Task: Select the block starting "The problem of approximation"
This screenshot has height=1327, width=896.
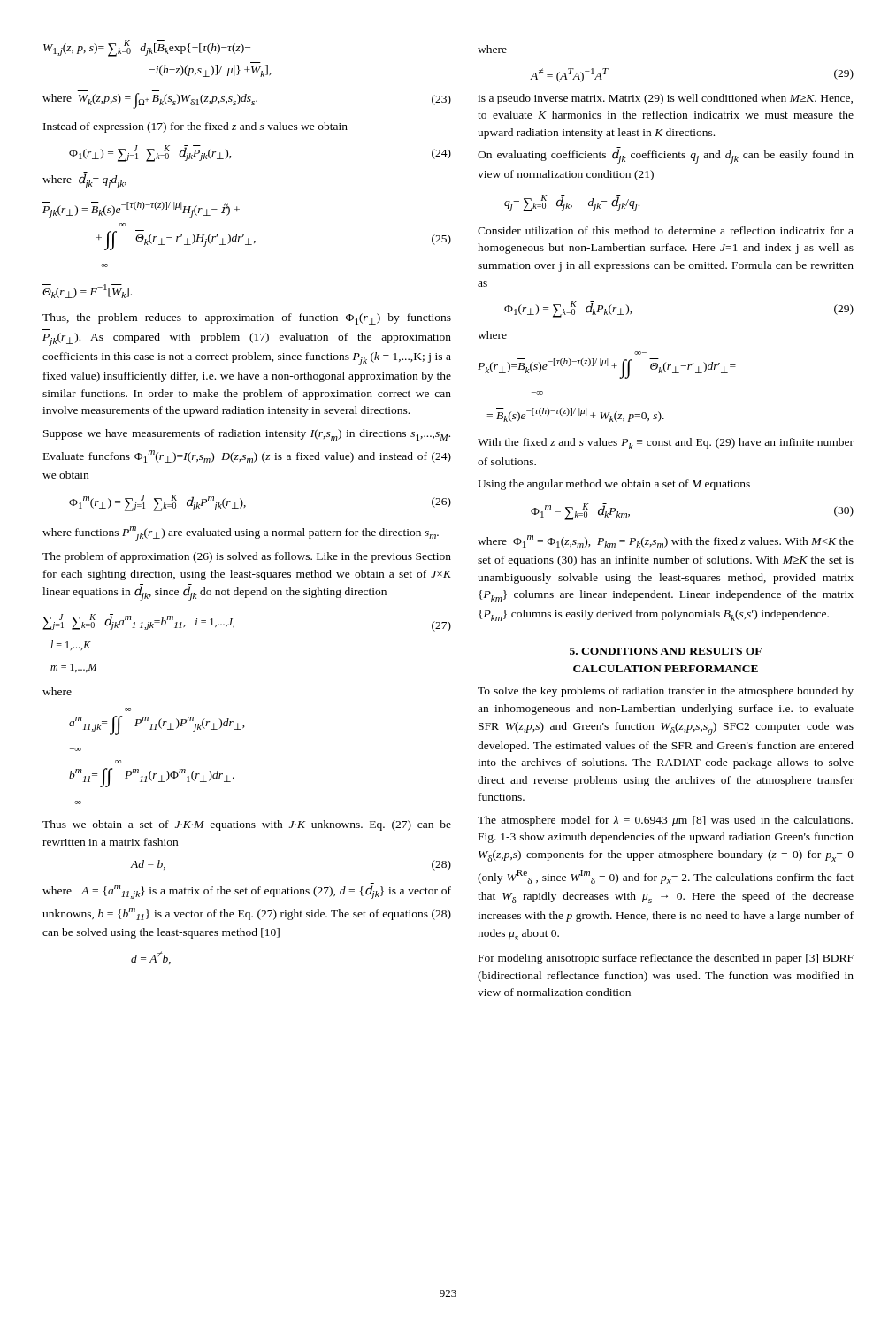Action: click(247, 575)
